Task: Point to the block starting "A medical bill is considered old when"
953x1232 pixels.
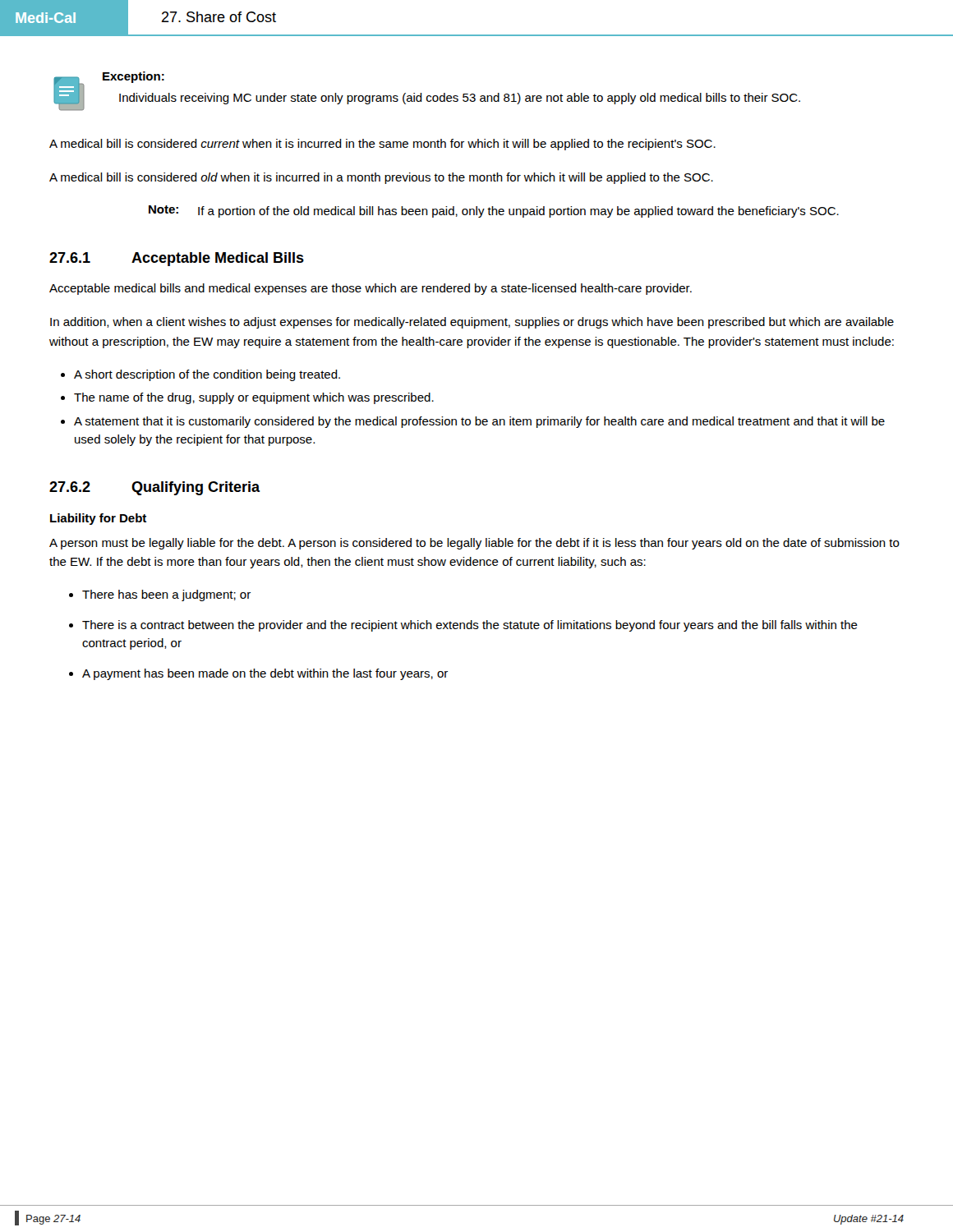Action: point(381,177)
